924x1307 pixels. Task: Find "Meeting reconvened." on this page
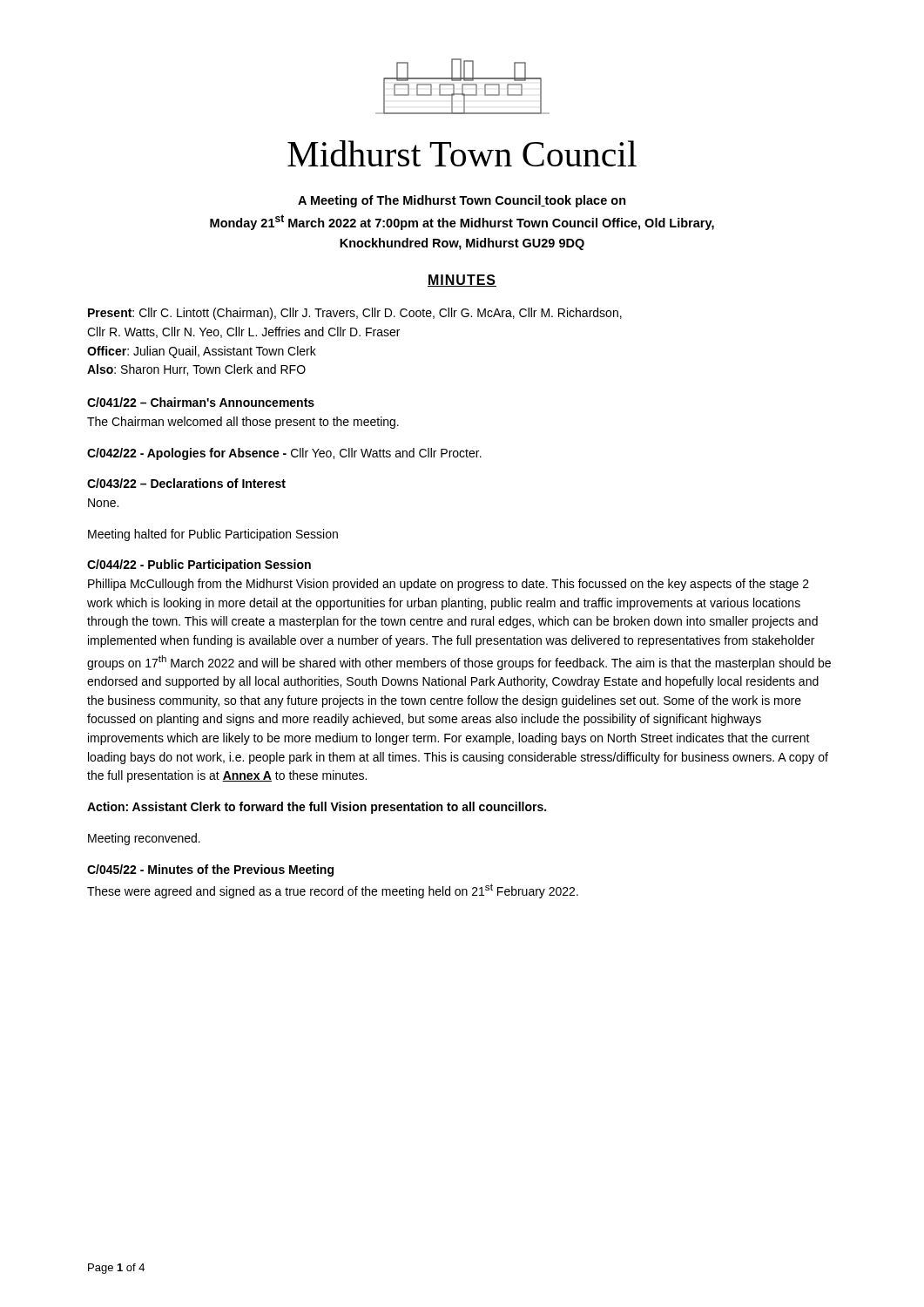click(x=144, y=838)
